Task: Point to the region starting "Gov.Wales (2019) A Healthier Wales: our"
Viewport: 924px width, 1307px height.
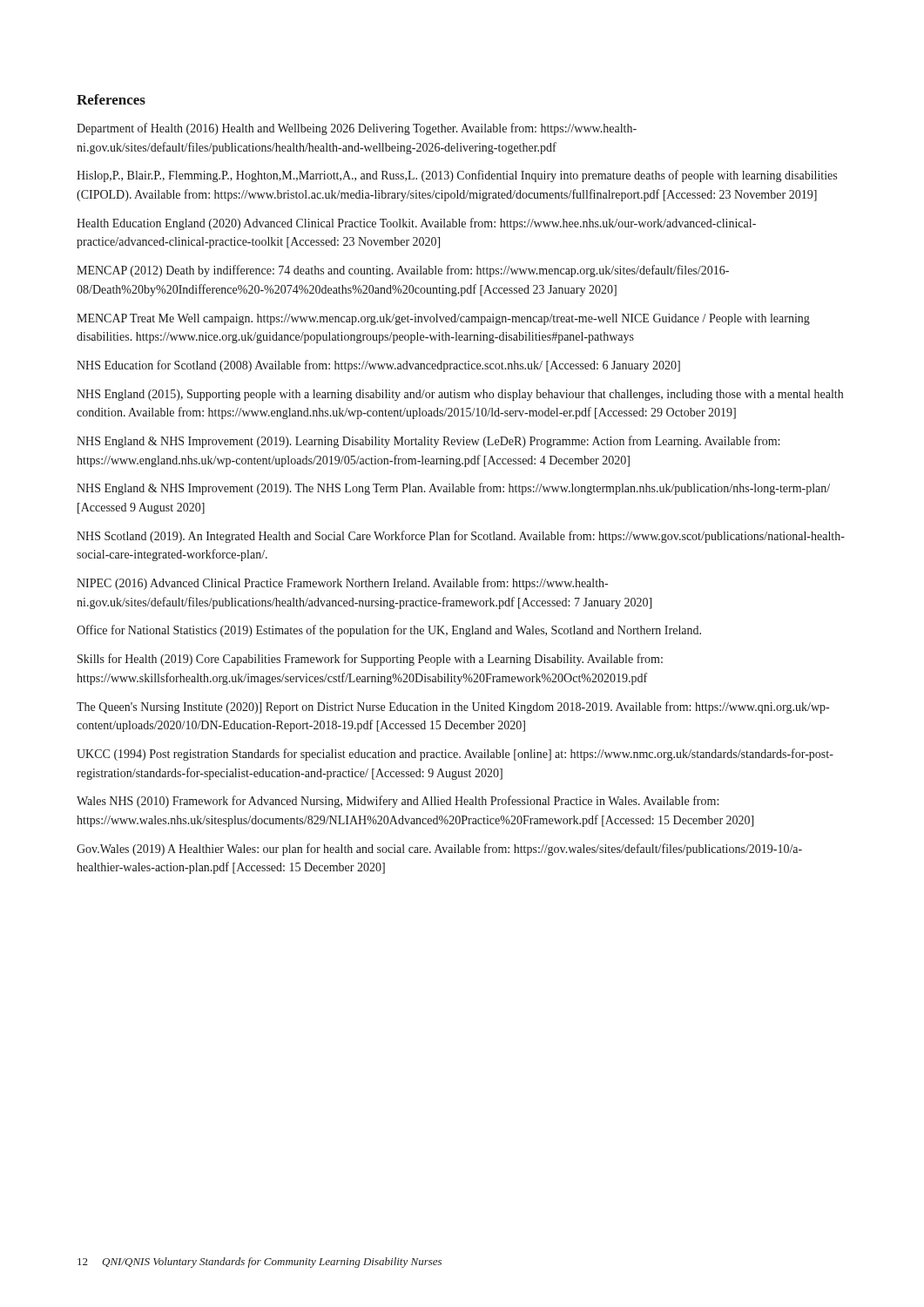Action: [439, 858]
